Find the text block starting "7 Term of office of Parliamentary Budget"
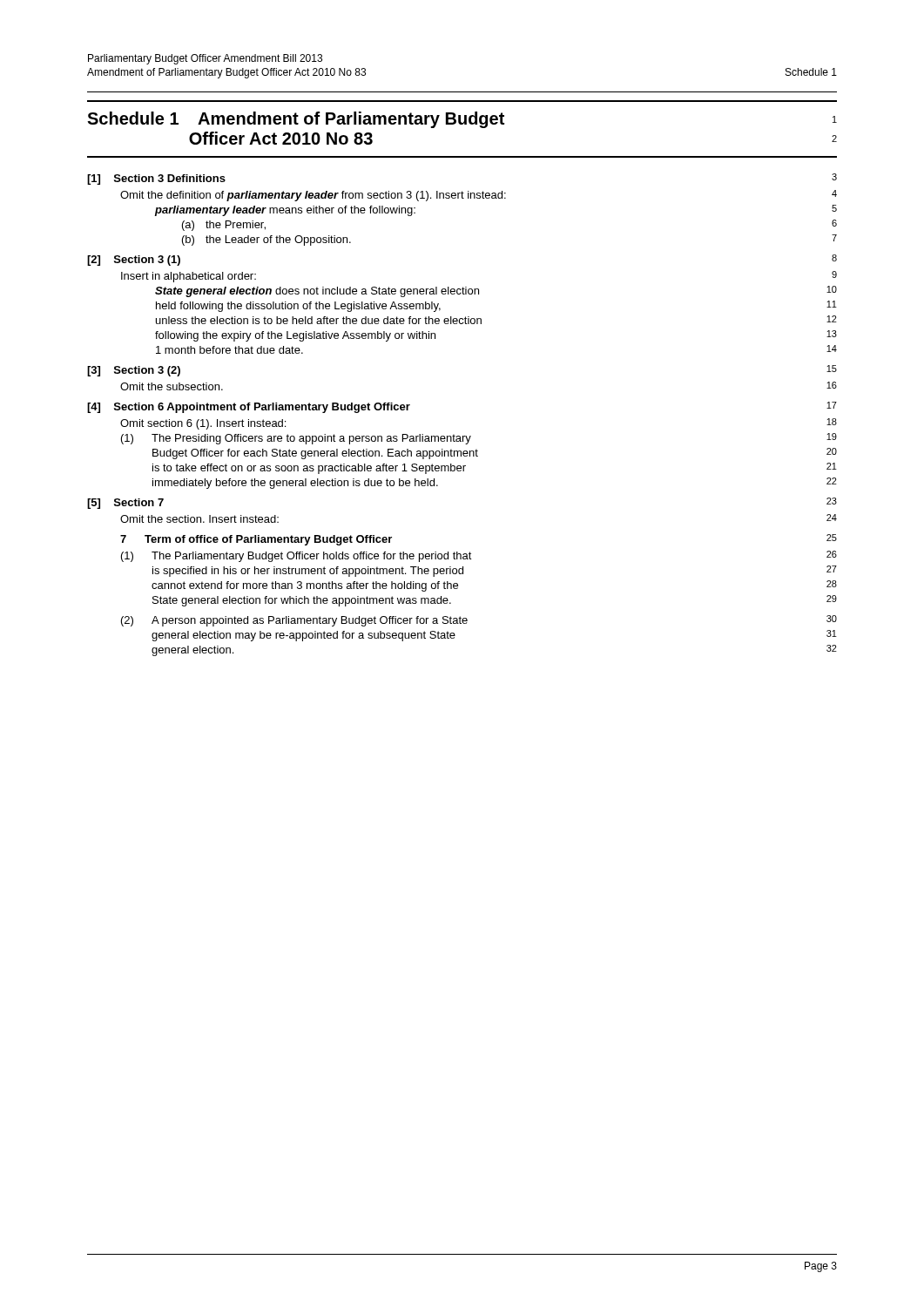Viewport: 924px width, 1307px height. click(x=271, y=540)
